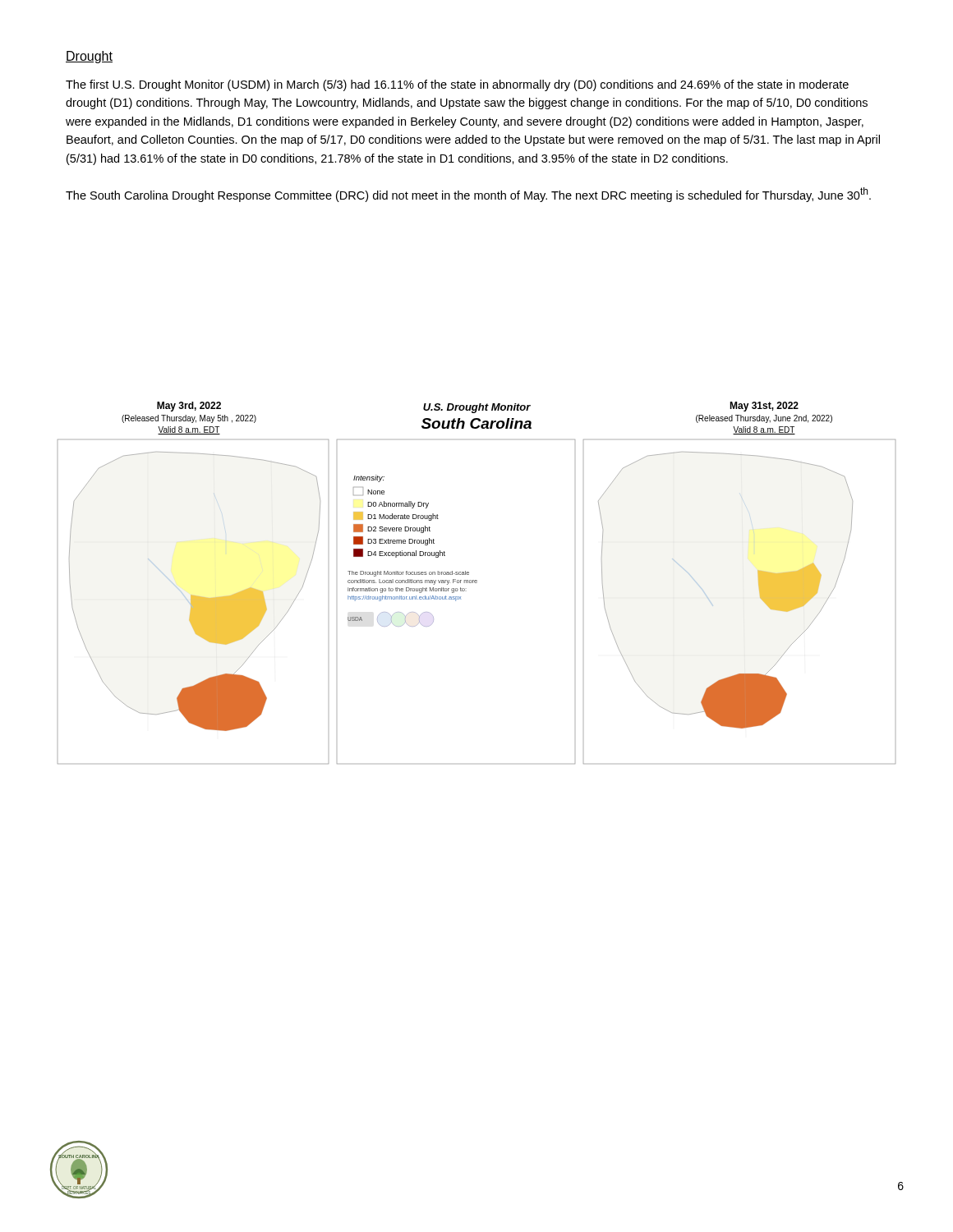Locate the map

pyautogui.click(x=476, y=587)
